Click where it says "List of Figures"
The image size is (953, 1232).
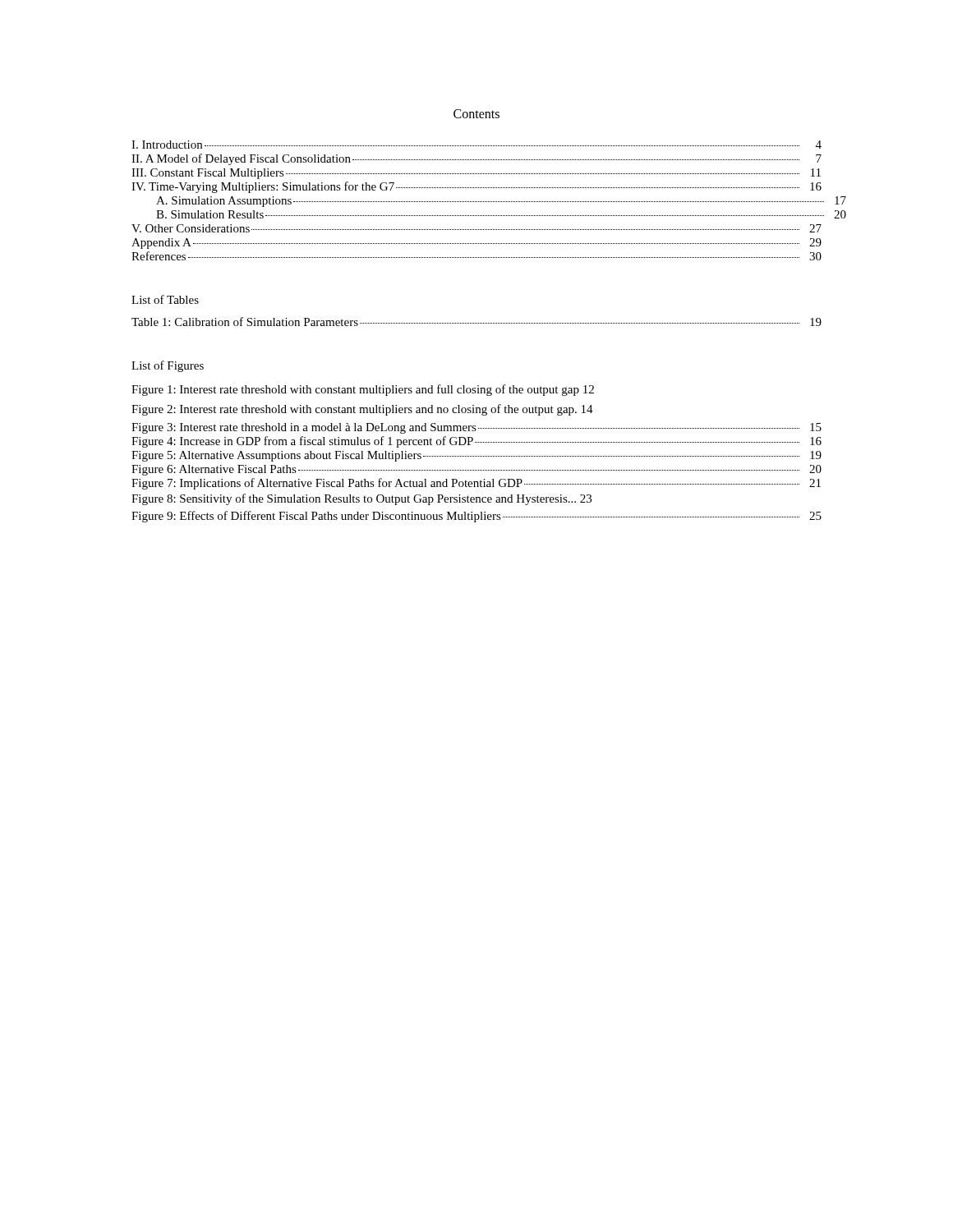[168, 365]
